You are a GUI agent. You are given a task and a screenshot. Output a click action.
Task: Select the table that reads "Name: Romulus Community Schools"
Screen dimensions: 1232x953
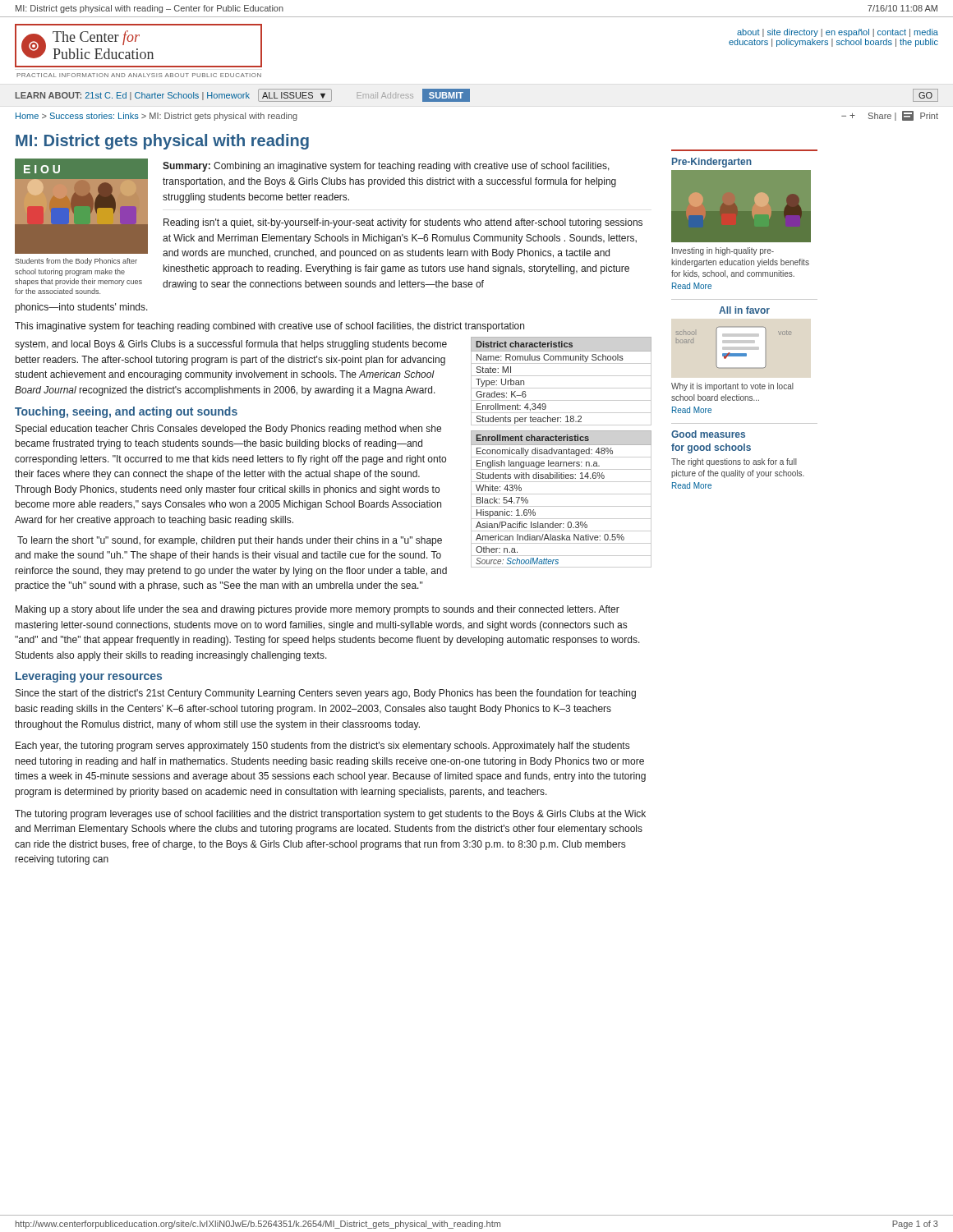561,381
